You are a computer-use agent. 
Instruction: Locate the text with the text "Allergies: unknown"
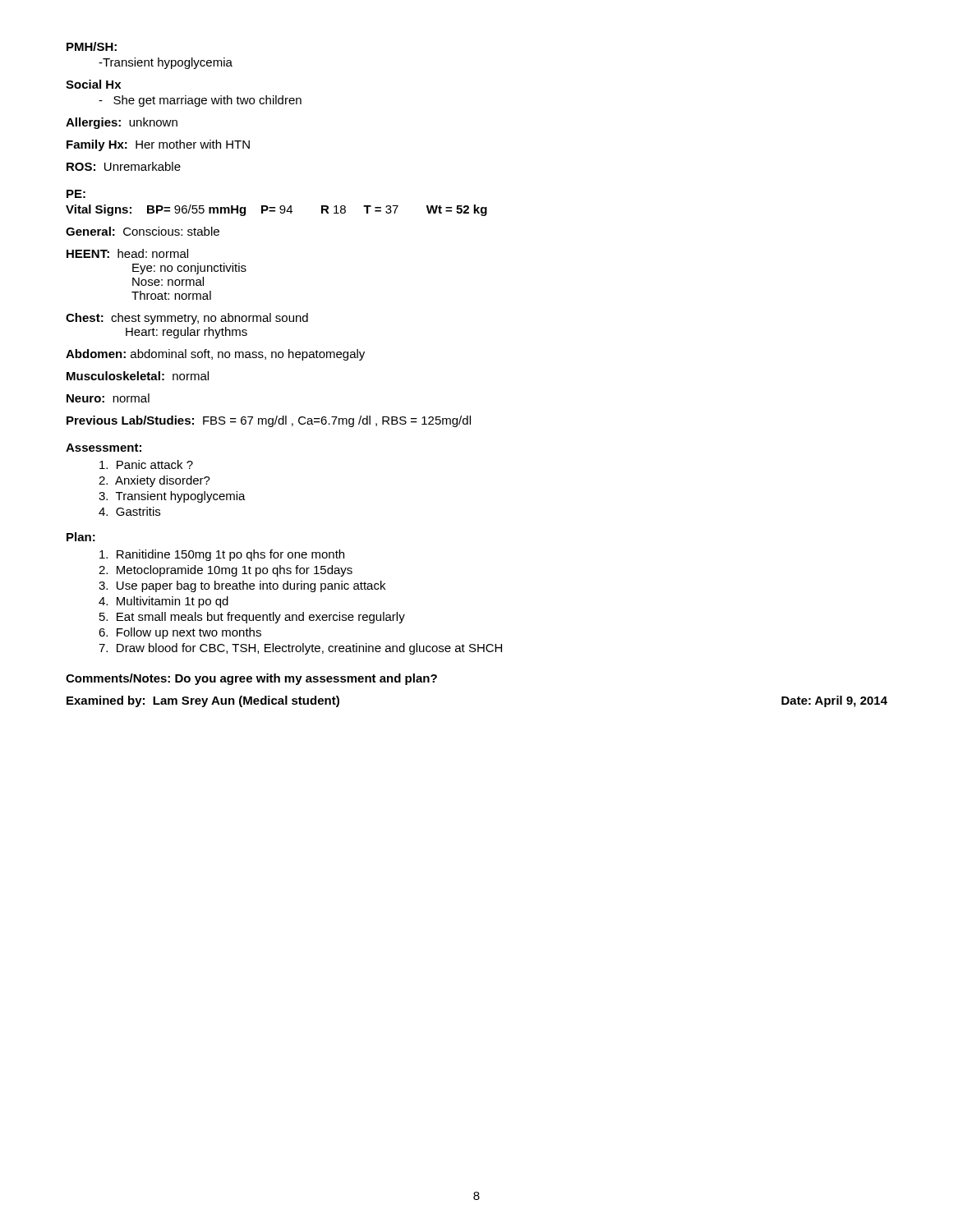(122, 122)
